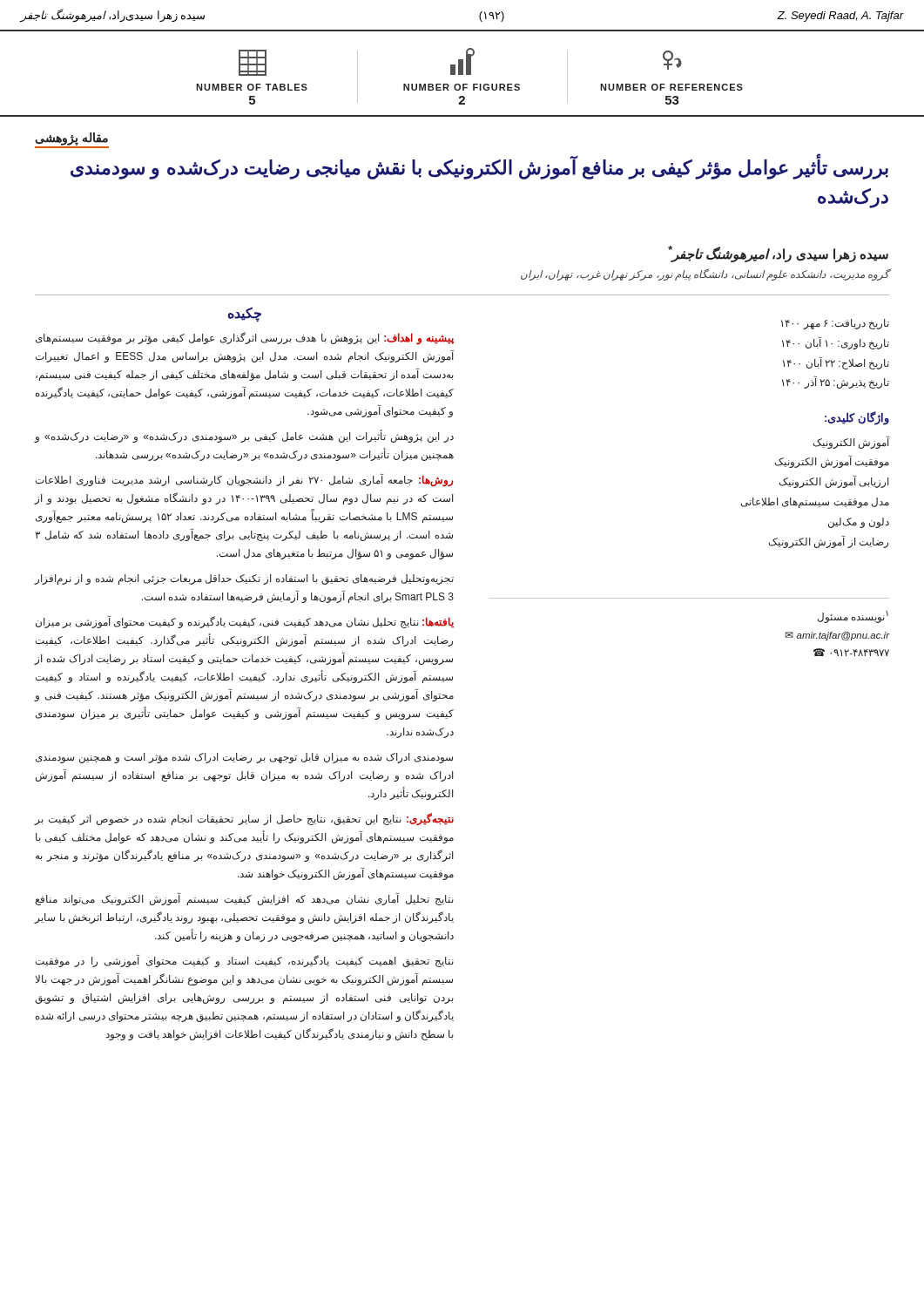
Task: Select a infographic
Action: (462, 78)
